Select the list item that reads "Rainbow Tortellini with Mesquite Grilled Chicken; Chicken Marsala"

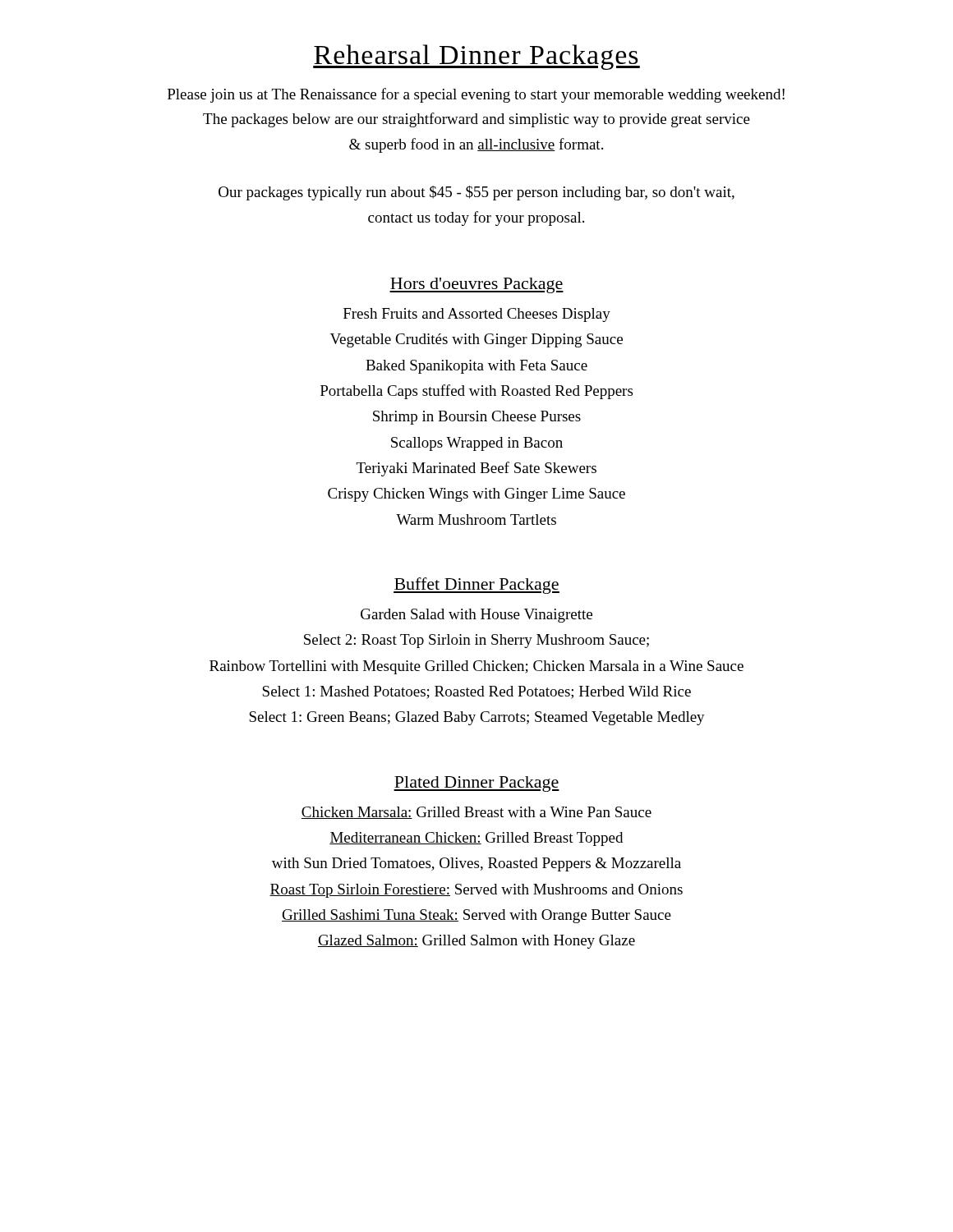pos(476,666)
